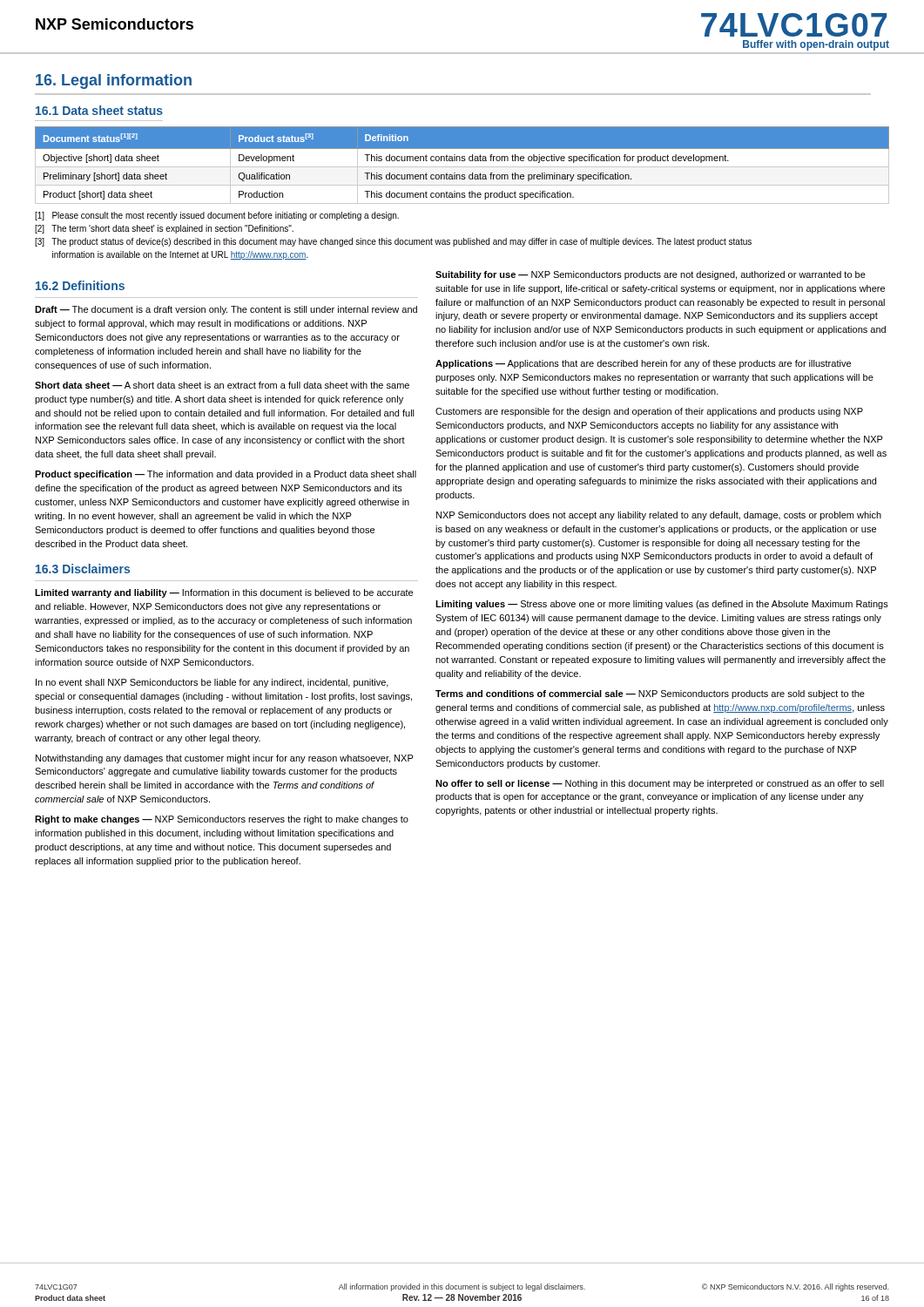924x1307 pixels.
Task: Select the text block that reads "Applications — Applications that are"
Action: click(x=662, y=378)
